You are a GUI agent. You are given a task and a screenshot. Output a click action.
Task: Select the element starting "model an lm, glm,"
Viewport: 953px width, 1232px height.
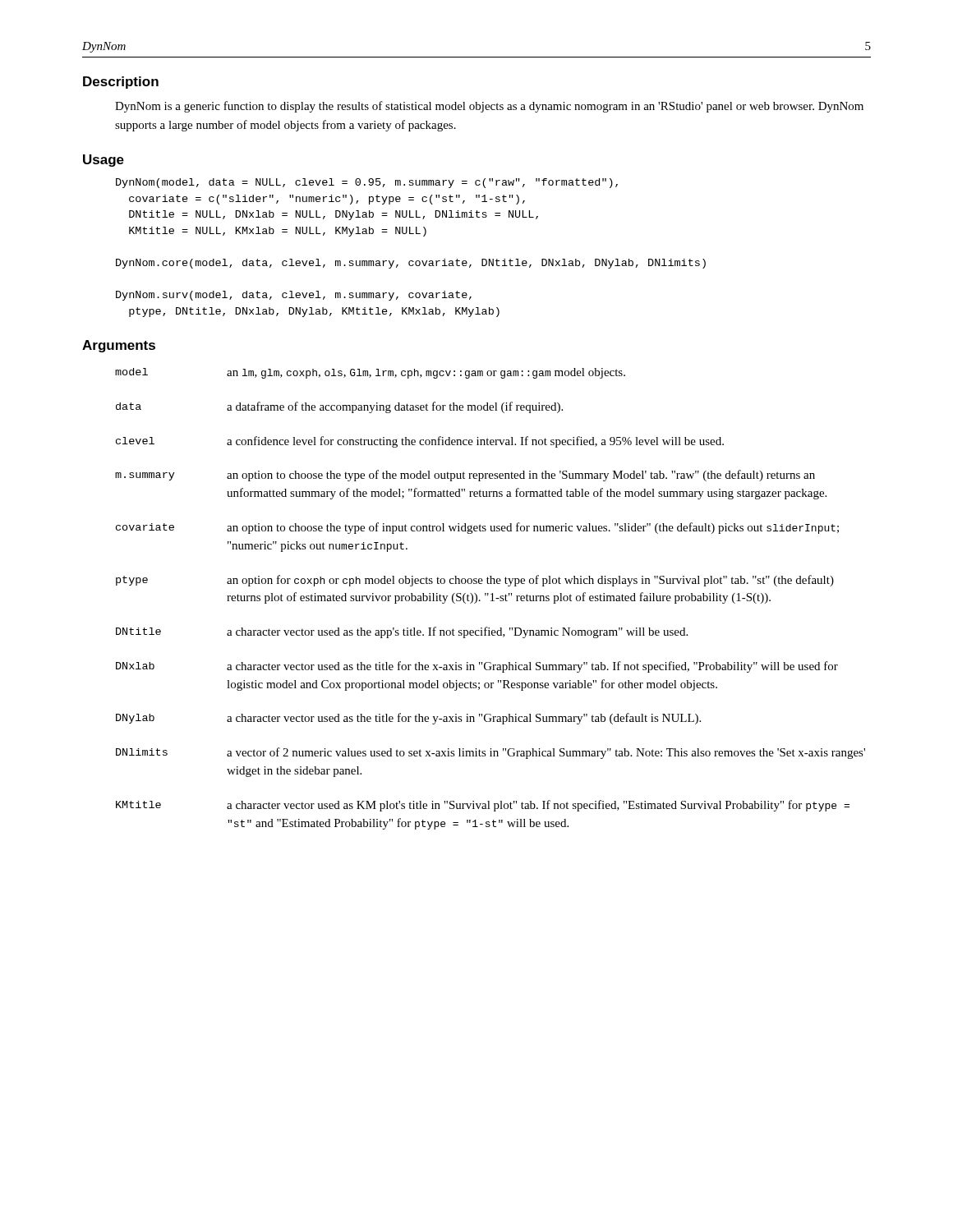pyautogui.click(x=476, y=375)
